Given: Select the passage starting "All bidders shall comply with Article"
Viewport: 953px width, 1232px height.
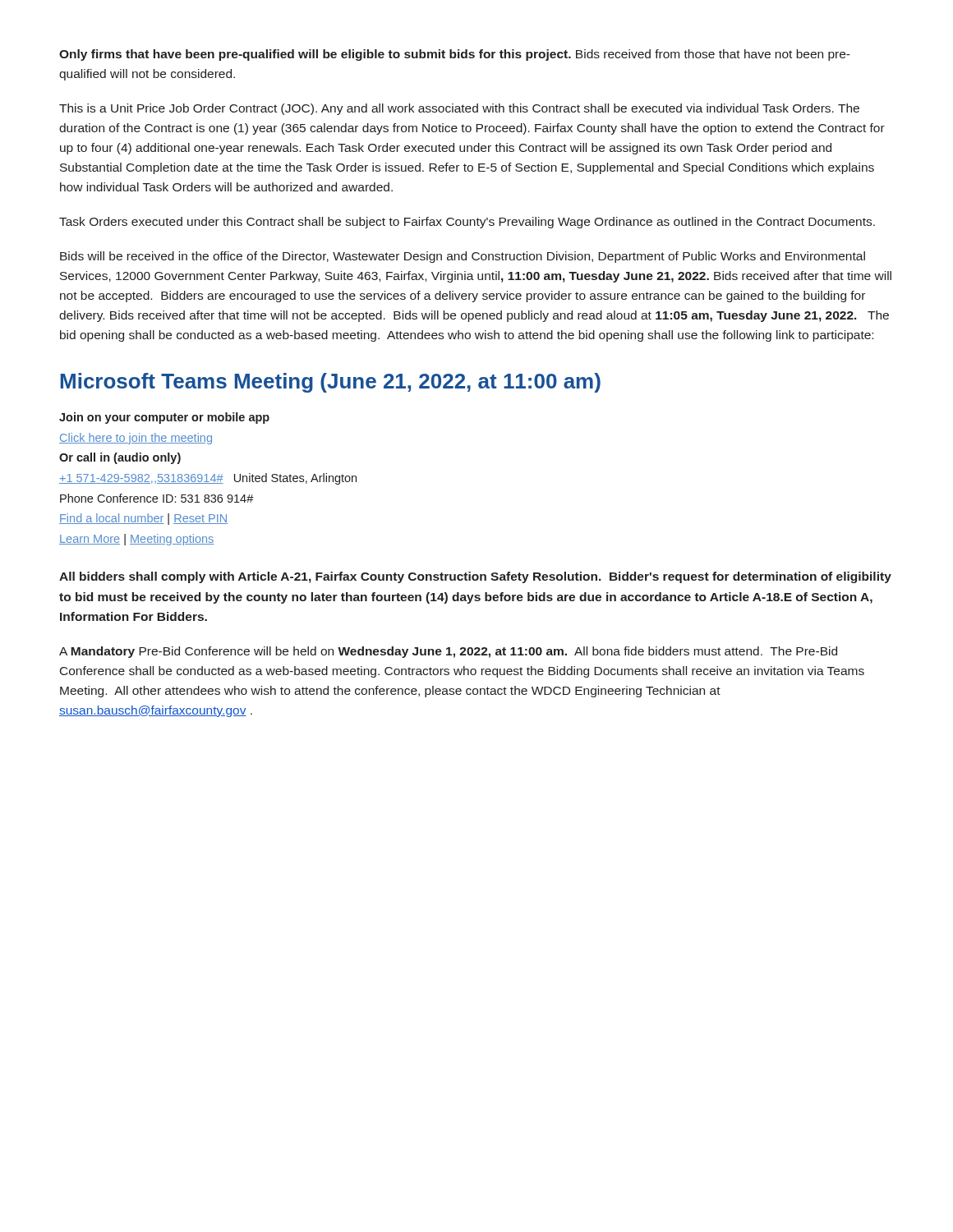Looking at the screenshot, I should pos(475,596).
